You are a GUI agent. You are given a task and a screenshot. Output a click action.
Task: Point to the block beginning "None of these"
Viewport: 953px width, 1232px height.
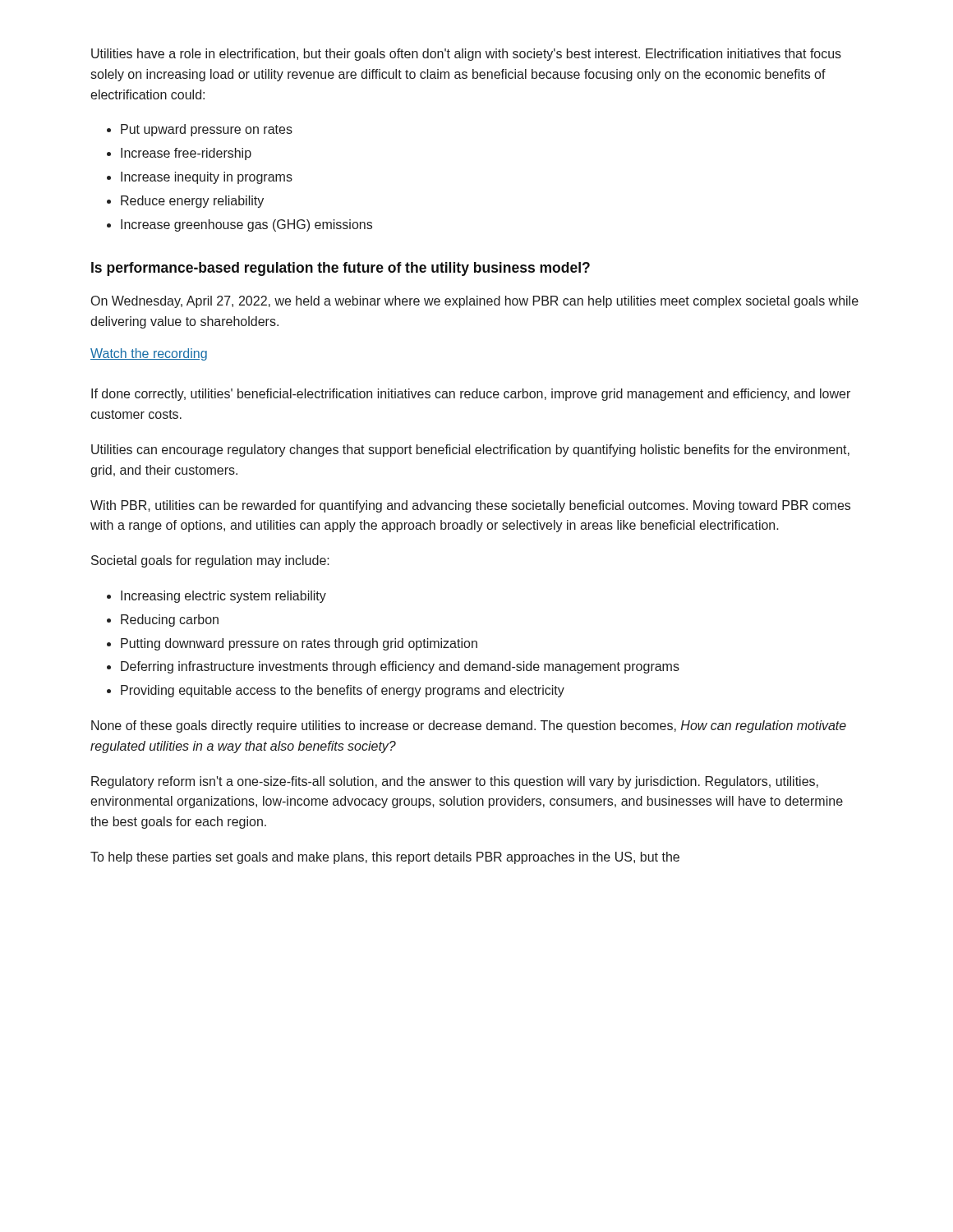tap(468, 736)
